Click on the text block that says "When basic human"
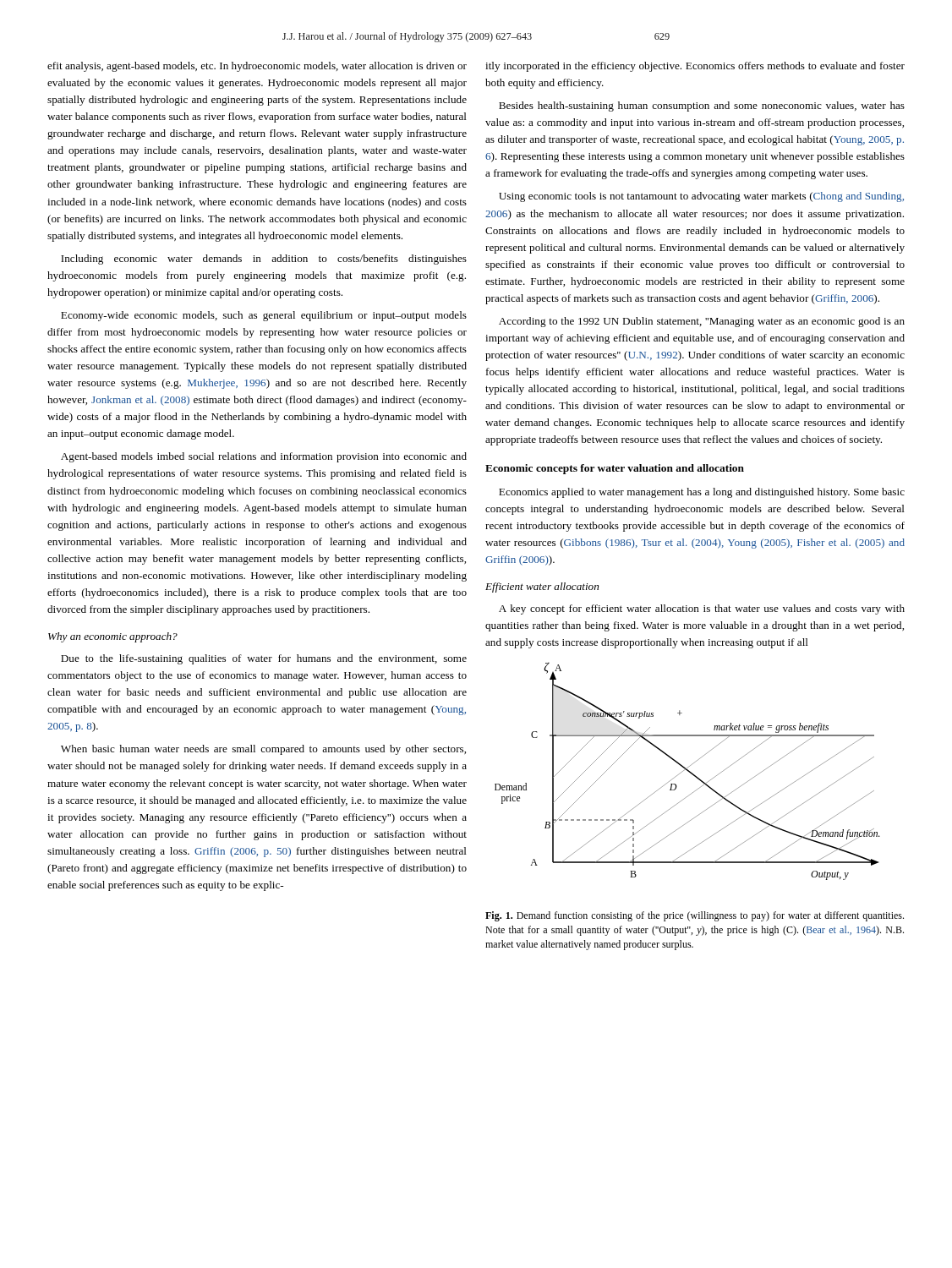The width and height of the screenshot is (952, 1268). click(257, 817)
